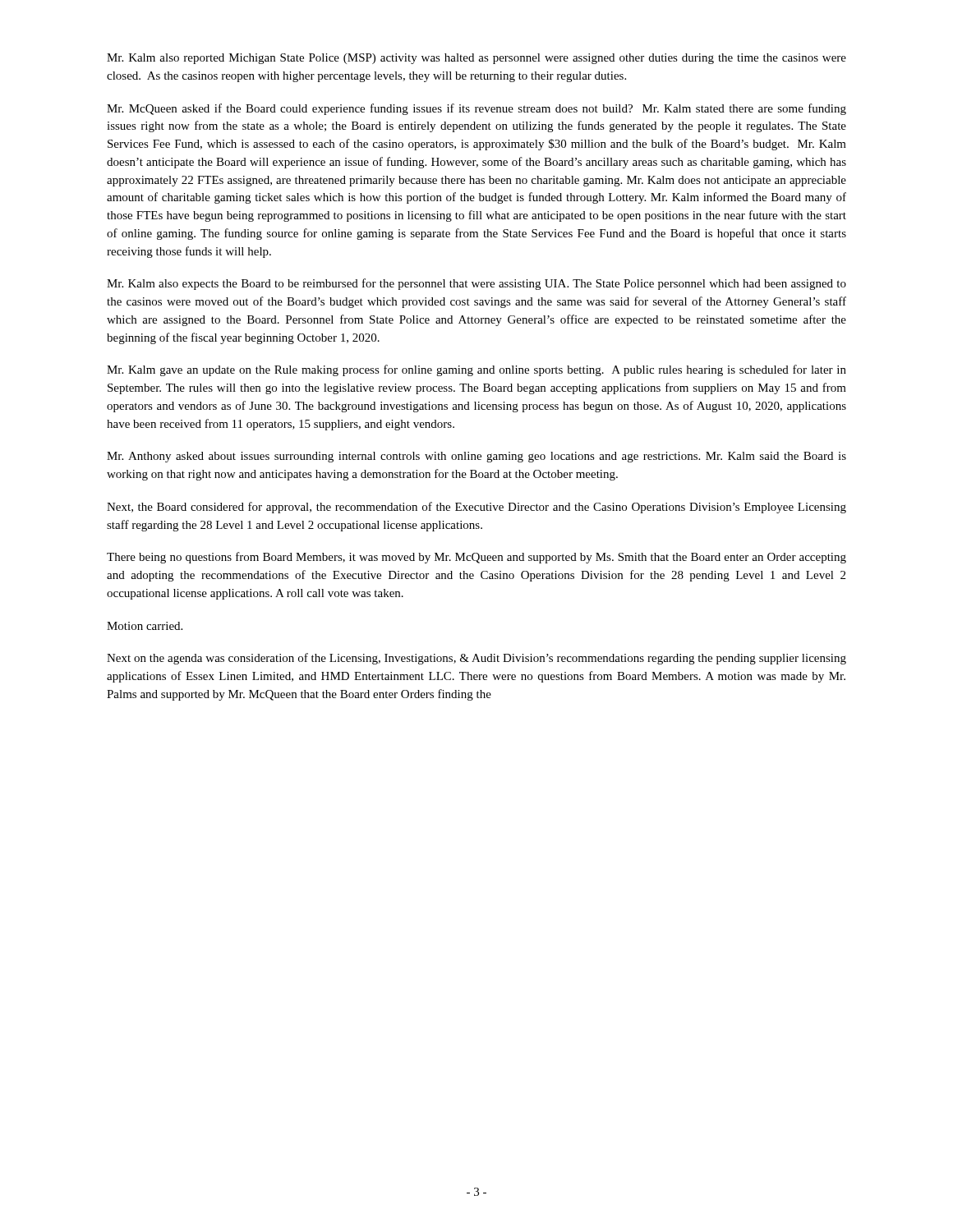
Task: Locate the block starting "Next on the agenda was"
Action: coord(476,676)
